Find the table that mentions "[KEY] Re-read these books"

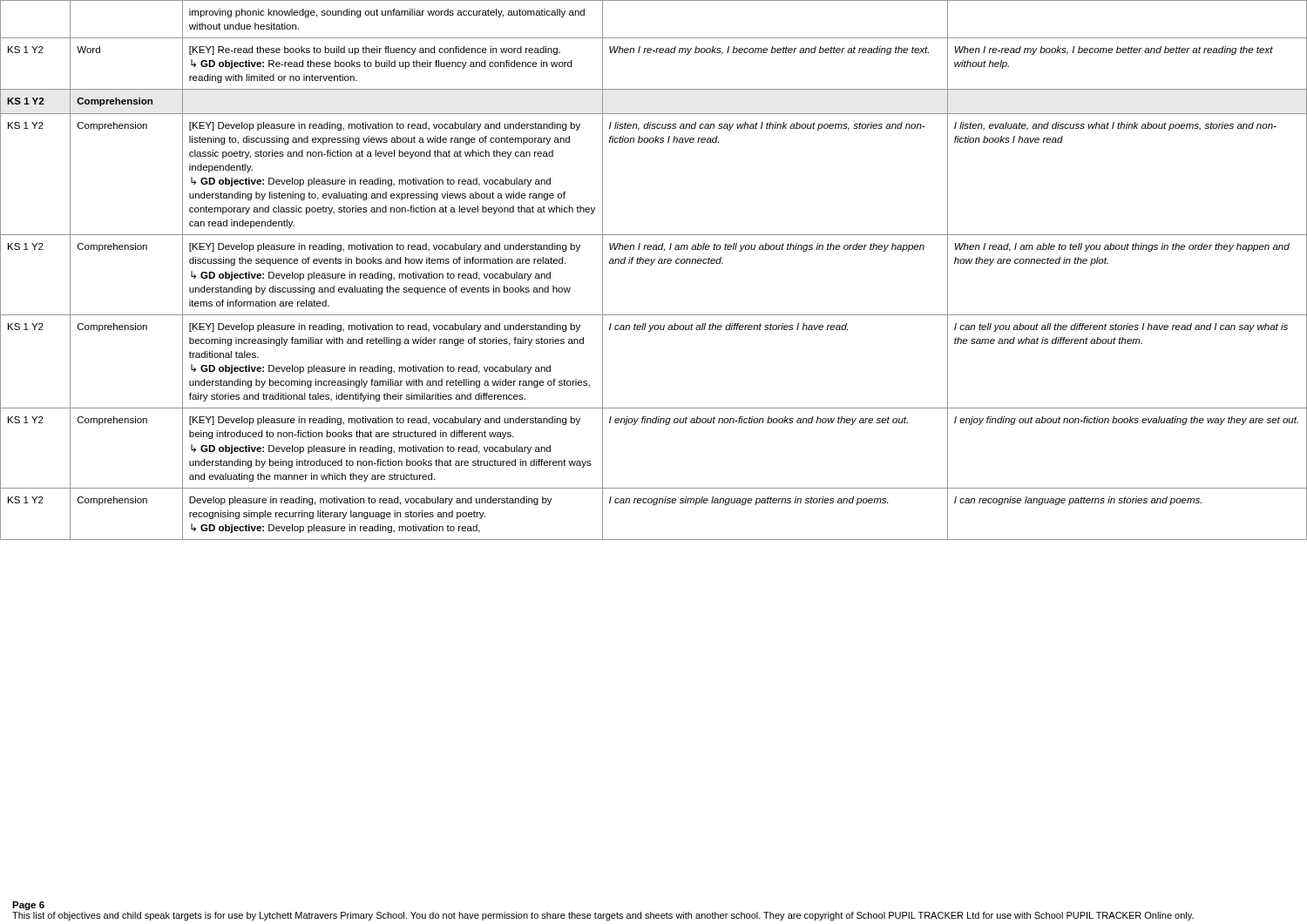point(654,270)
